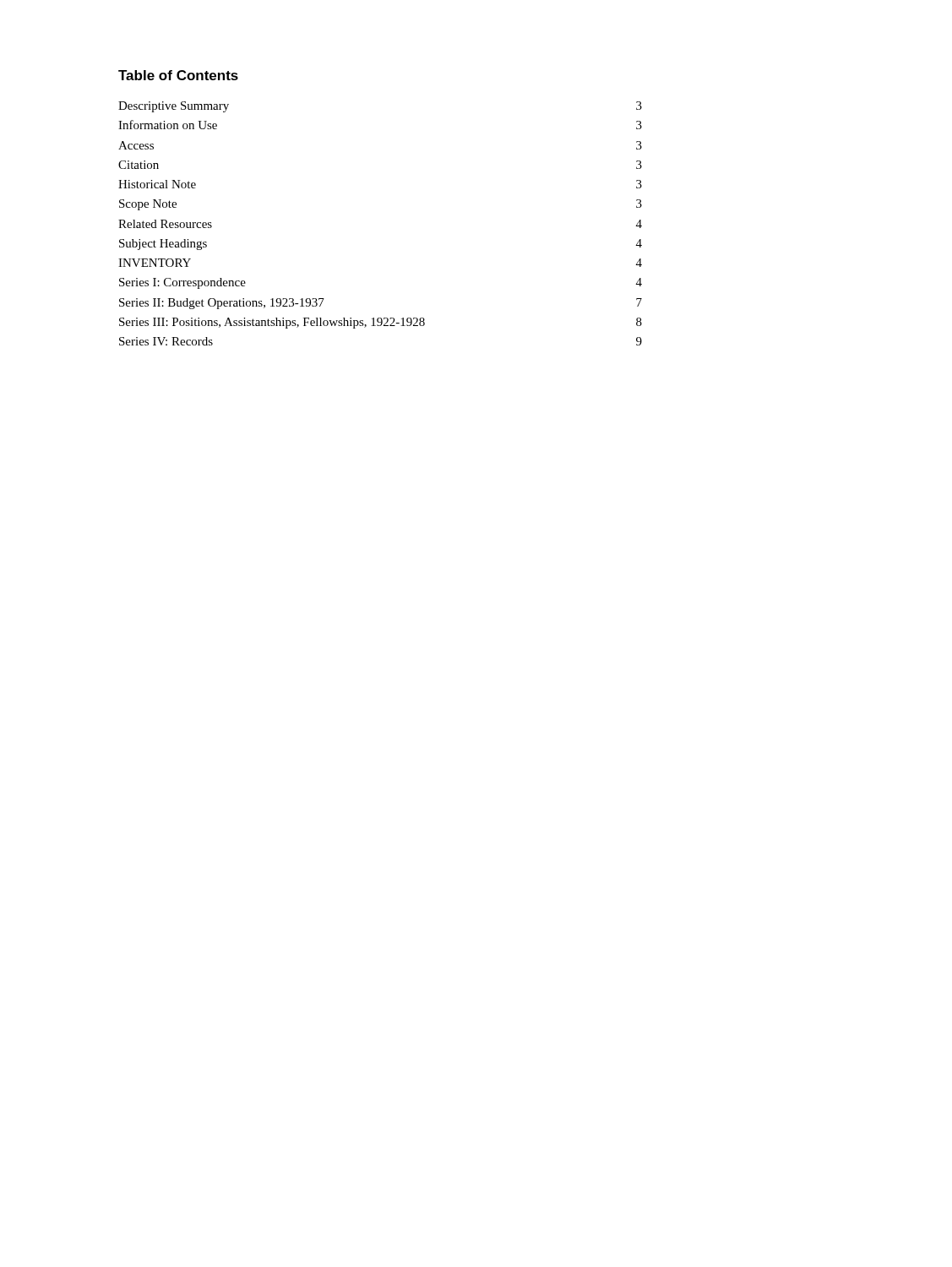
Task: Click where it says "Historical Note3"
Action: tap(160, 184)
